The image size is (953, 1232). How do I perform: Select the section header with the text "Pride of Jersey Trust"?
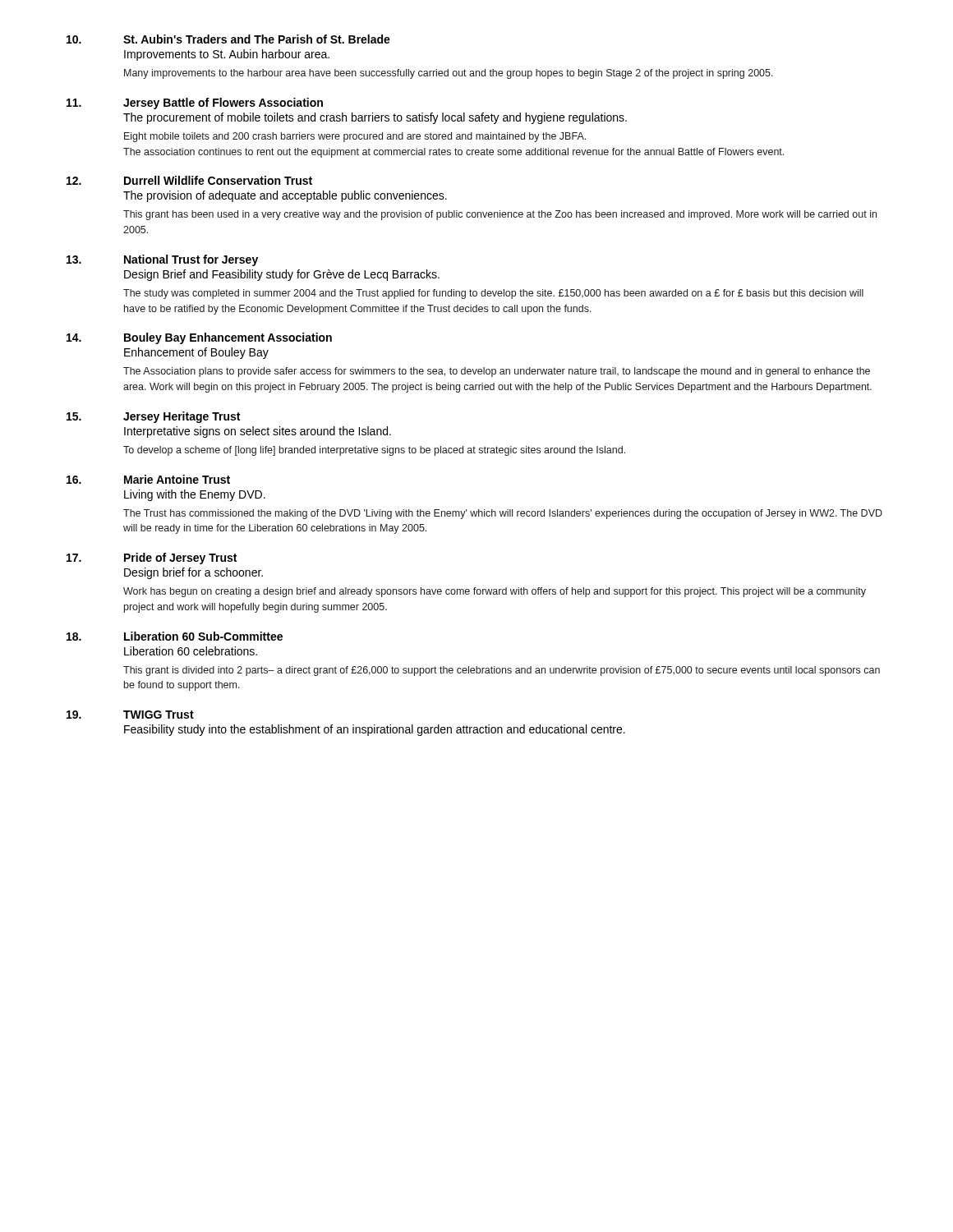click(x=180, y=558)
